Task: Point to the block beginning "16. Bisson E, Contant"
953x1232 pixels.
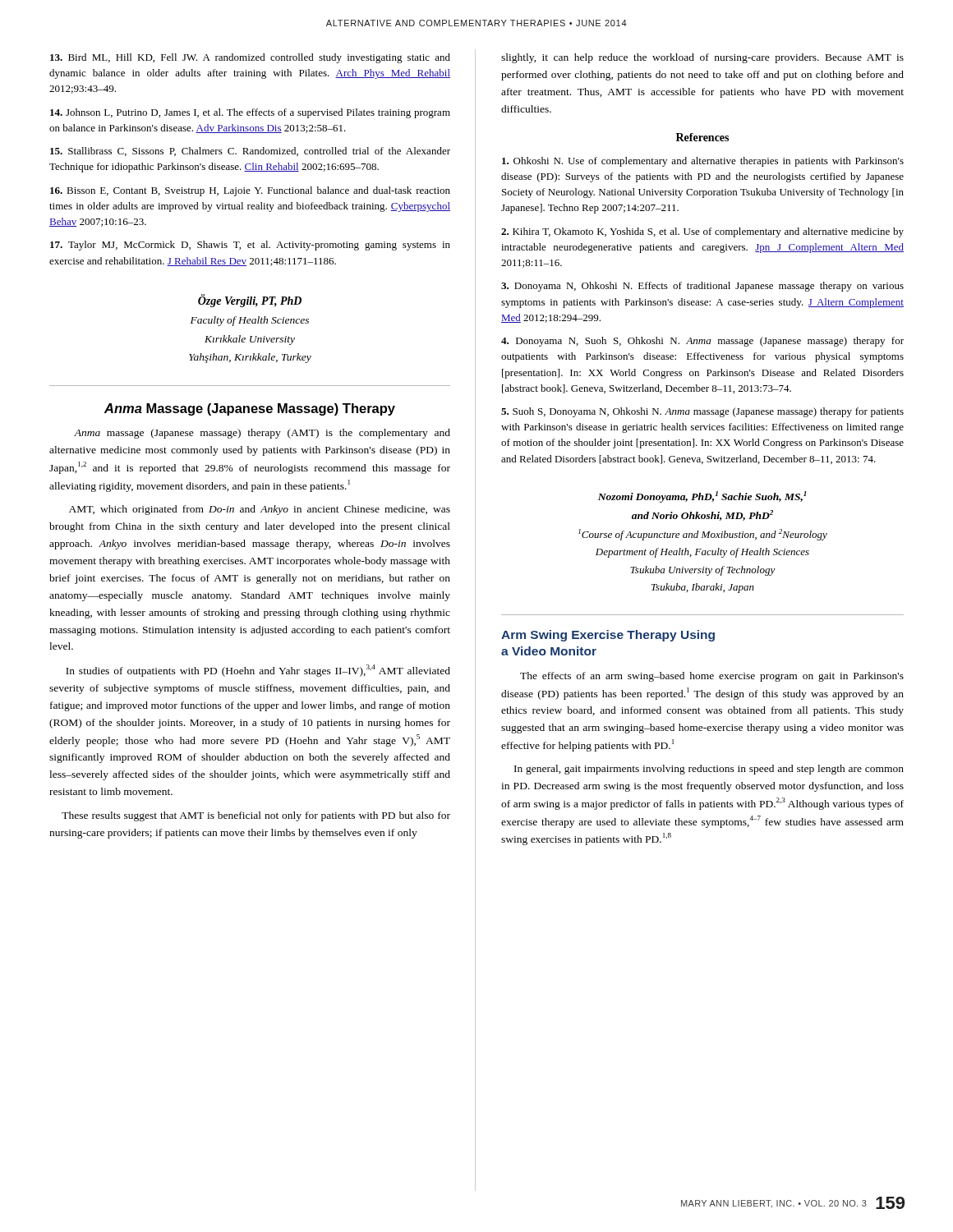Action: (250, 206)
